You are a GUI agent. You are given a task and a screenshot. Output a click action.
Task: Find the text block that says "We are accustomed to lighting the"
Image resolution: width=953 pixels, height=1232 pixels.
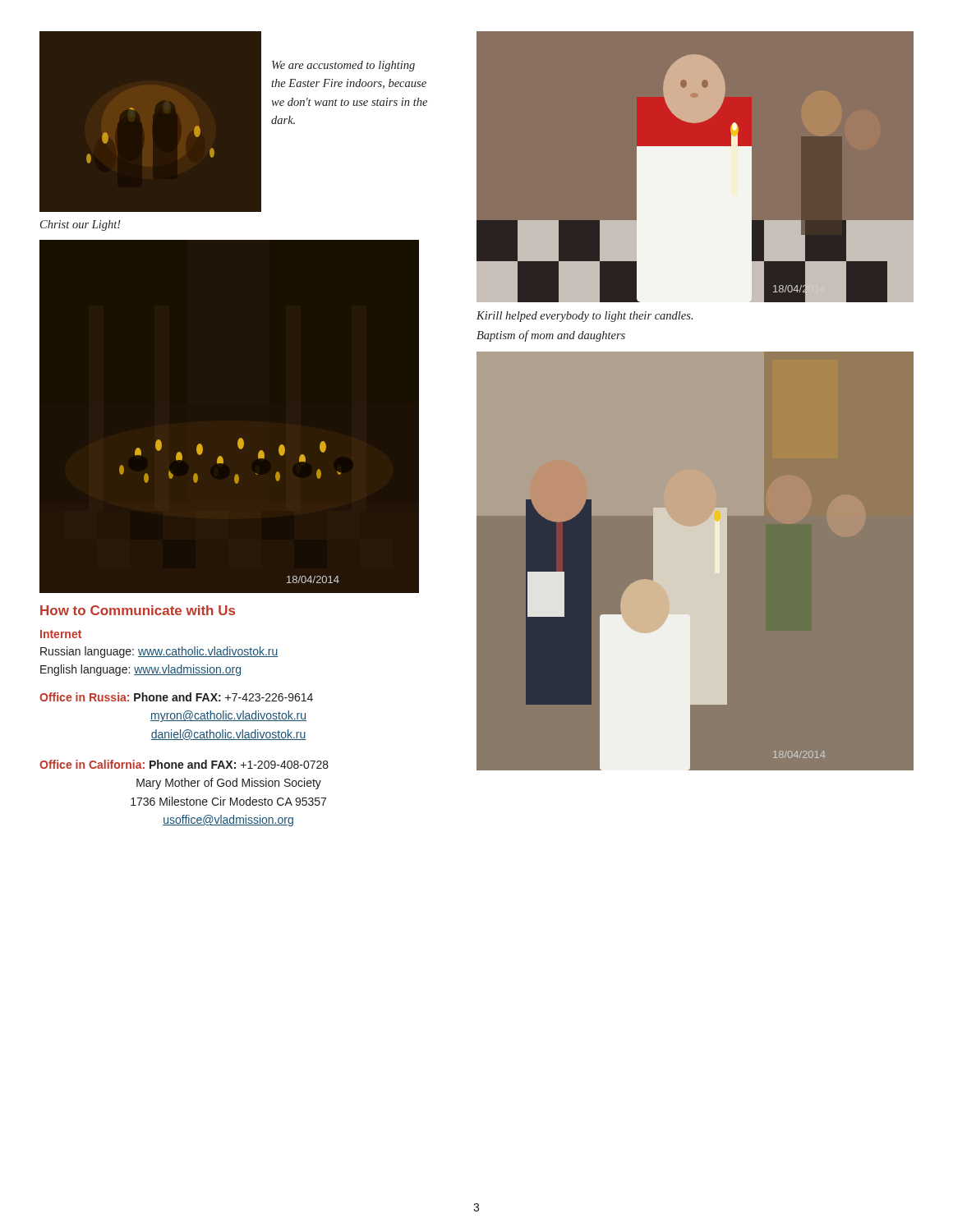pos(349,93)
